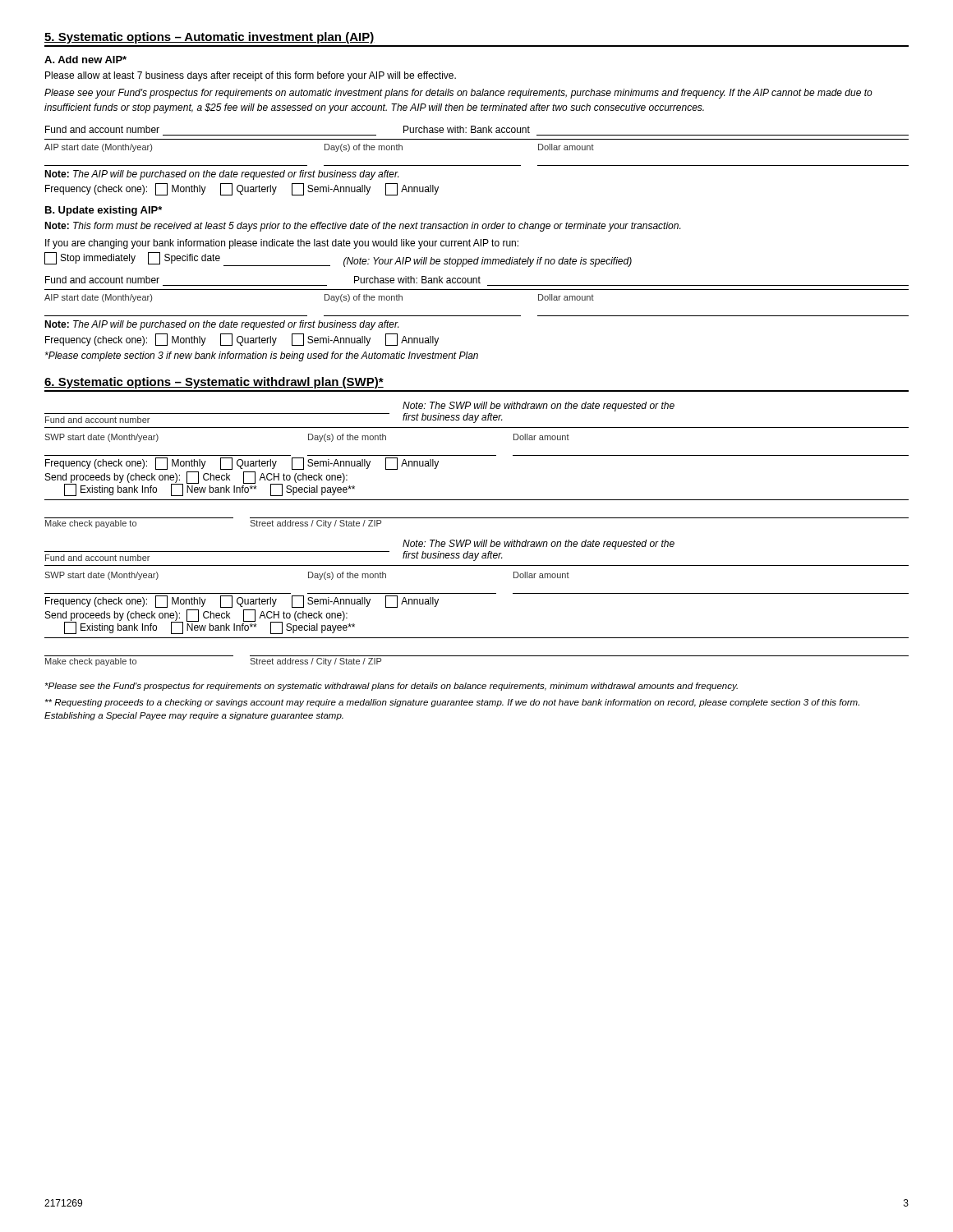
Task: Select the text starting "Note: This form must be"
Action: [363, 226]
